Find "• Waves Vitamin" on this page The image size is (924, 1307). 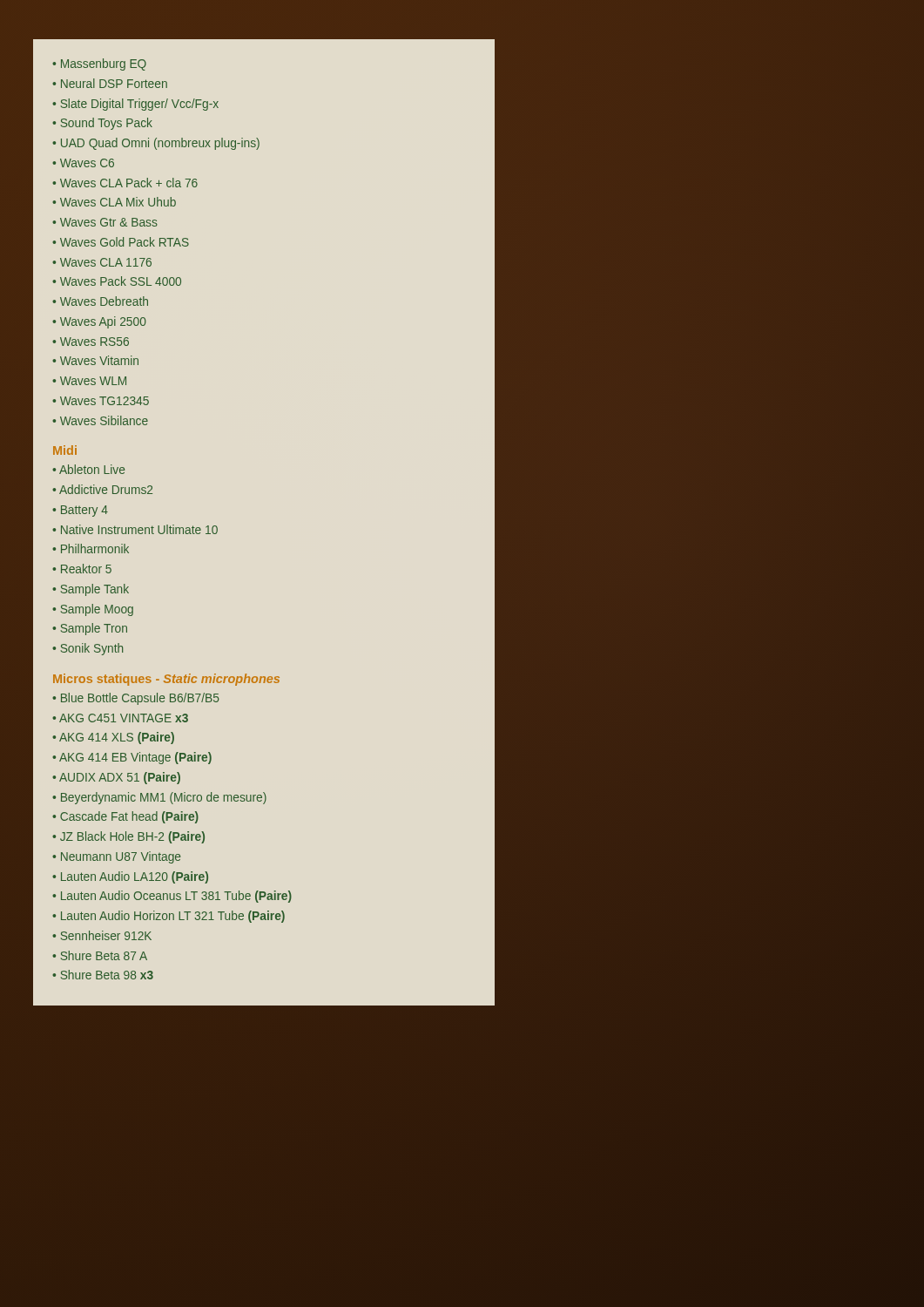[x=96, y=361]
